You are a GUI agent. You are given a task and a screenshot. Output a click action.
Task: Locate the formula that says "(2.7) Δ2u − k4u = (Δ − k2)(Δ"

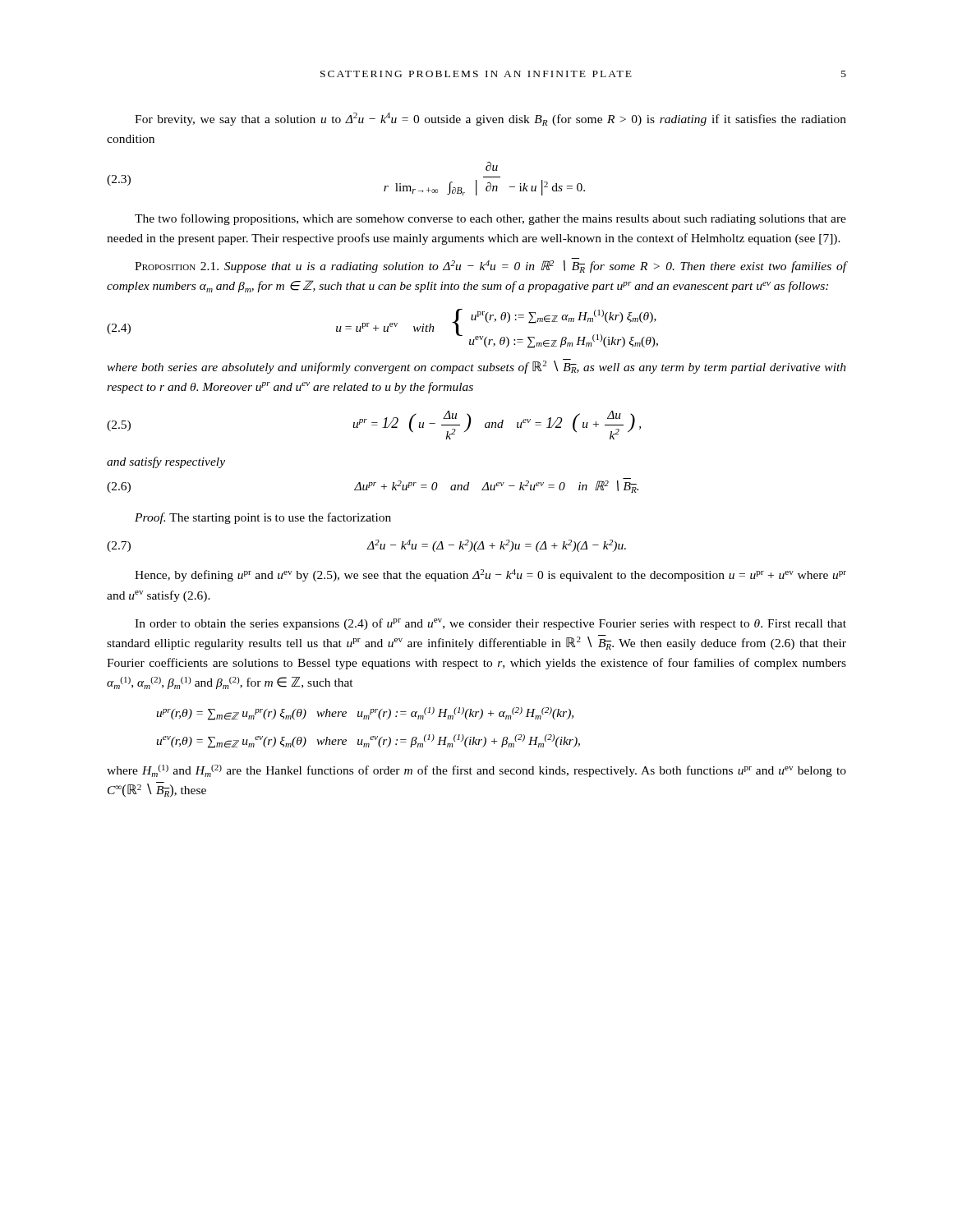[x=464, y=546]
